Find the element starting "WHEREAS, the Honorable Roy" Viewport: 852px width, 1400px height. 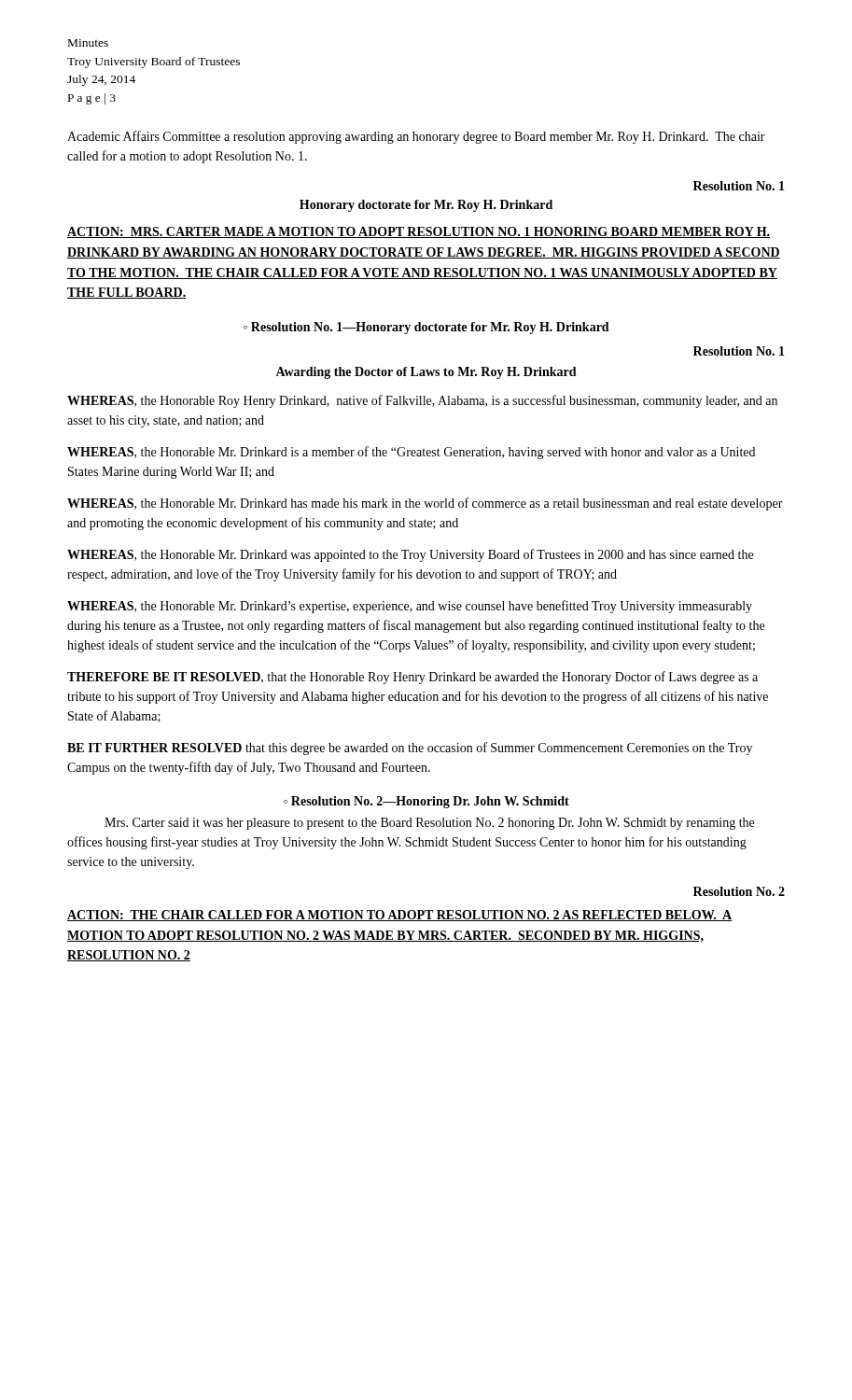(423, 411)
